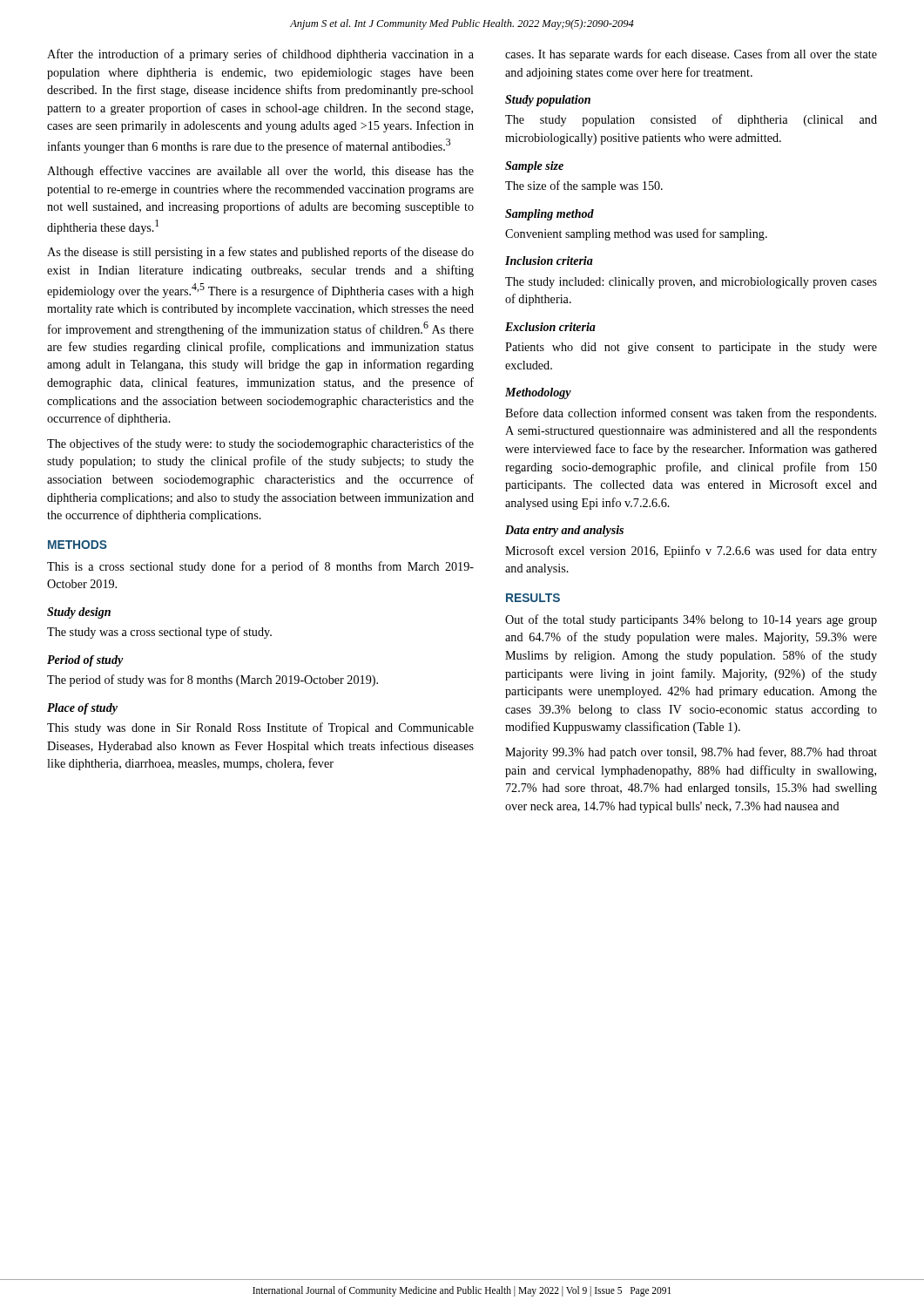The height and width of the screenshot is (1307, 924).
Task: Find the block on this page that starts "The study included: clinically proven, and microbiologically proven"
Action: pos(691,290)
